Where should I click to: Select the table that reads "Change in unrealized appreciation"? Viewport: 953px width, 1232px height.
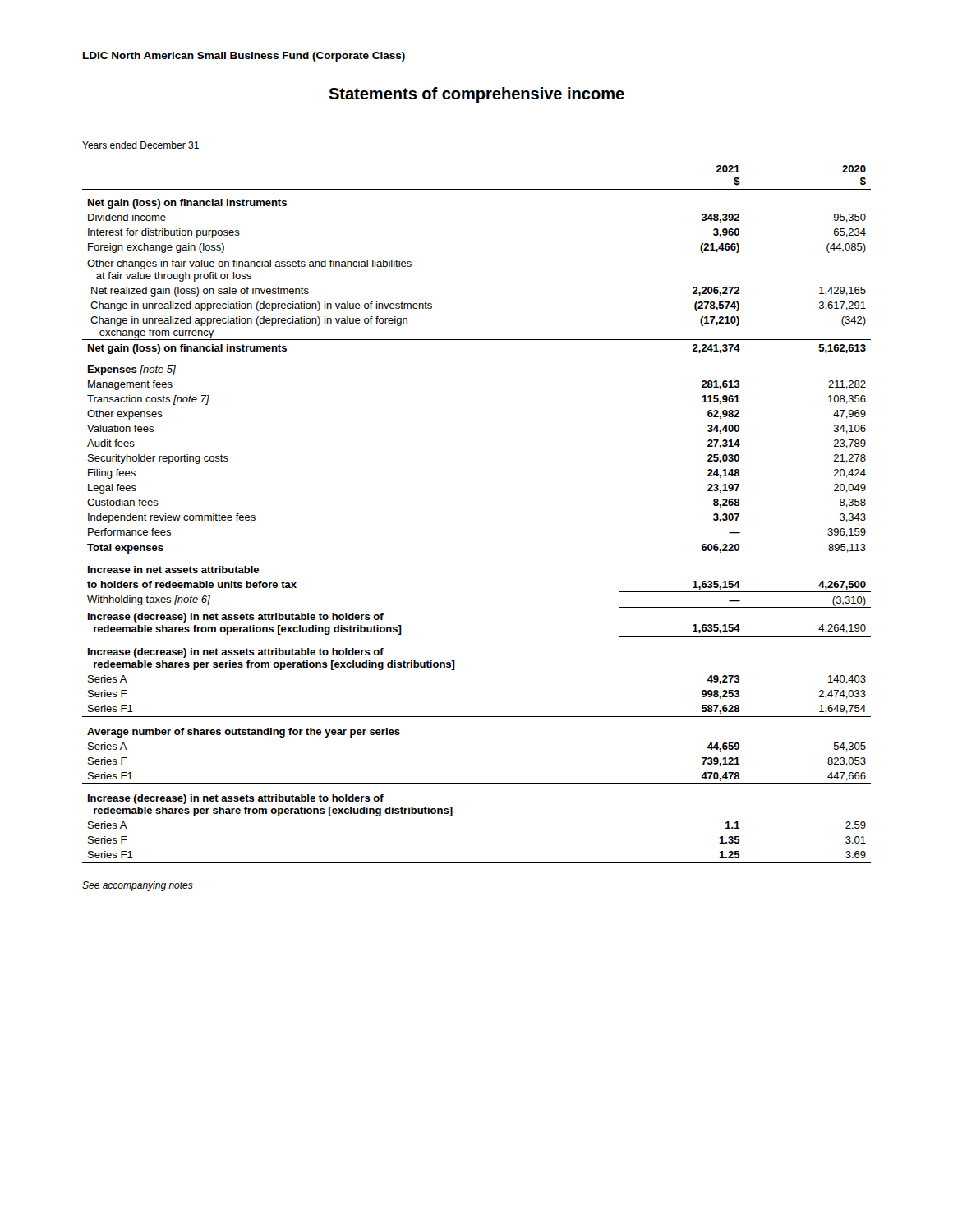pyautogui.click(x=476, y=512)
